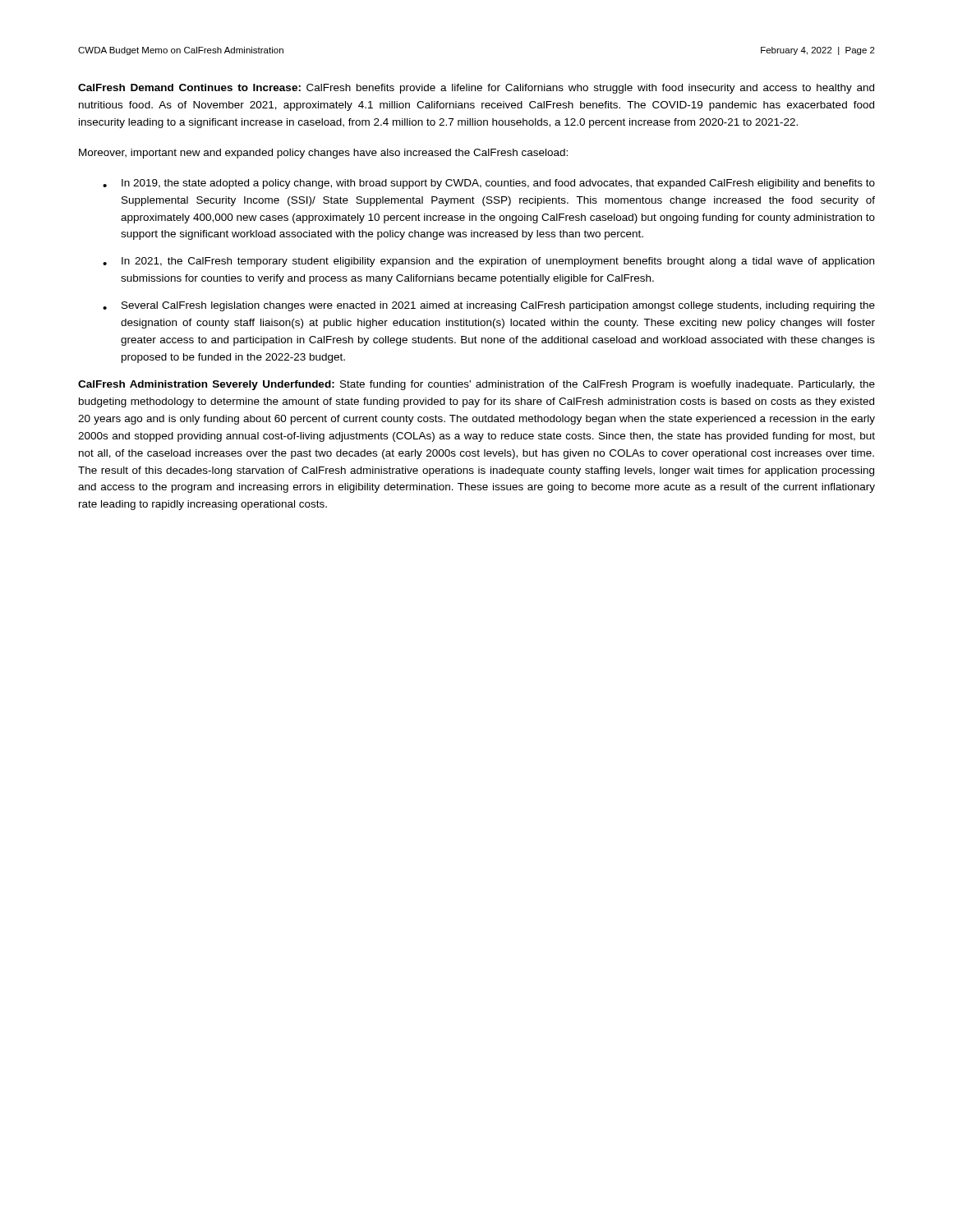Find the list item that says "• In 2019, the state adopted"

pyautogui.click(x=489, y=209)
